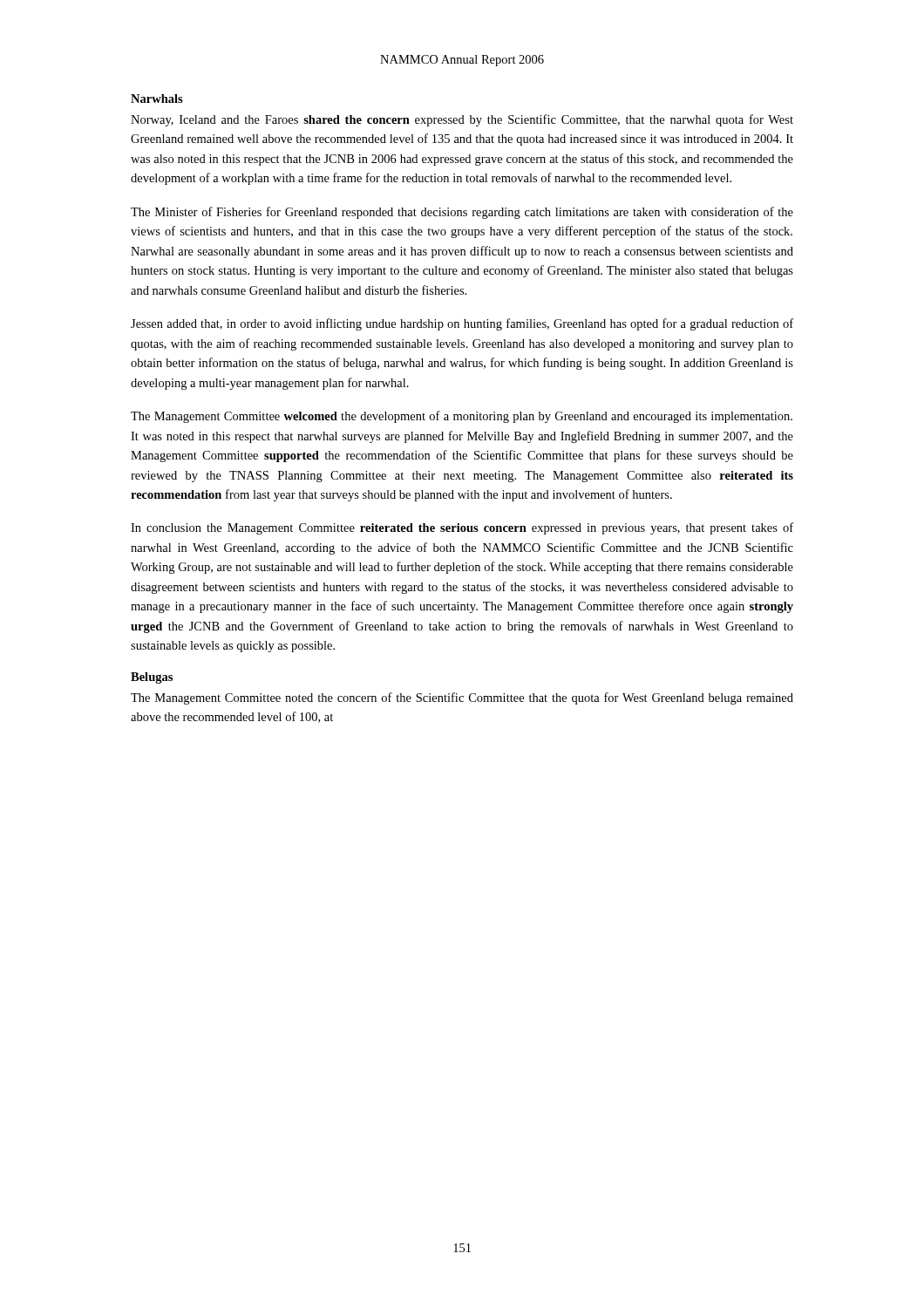
Task: Locate the text starting "The Management Committee welcomed the development"
Action: (462, 455)
